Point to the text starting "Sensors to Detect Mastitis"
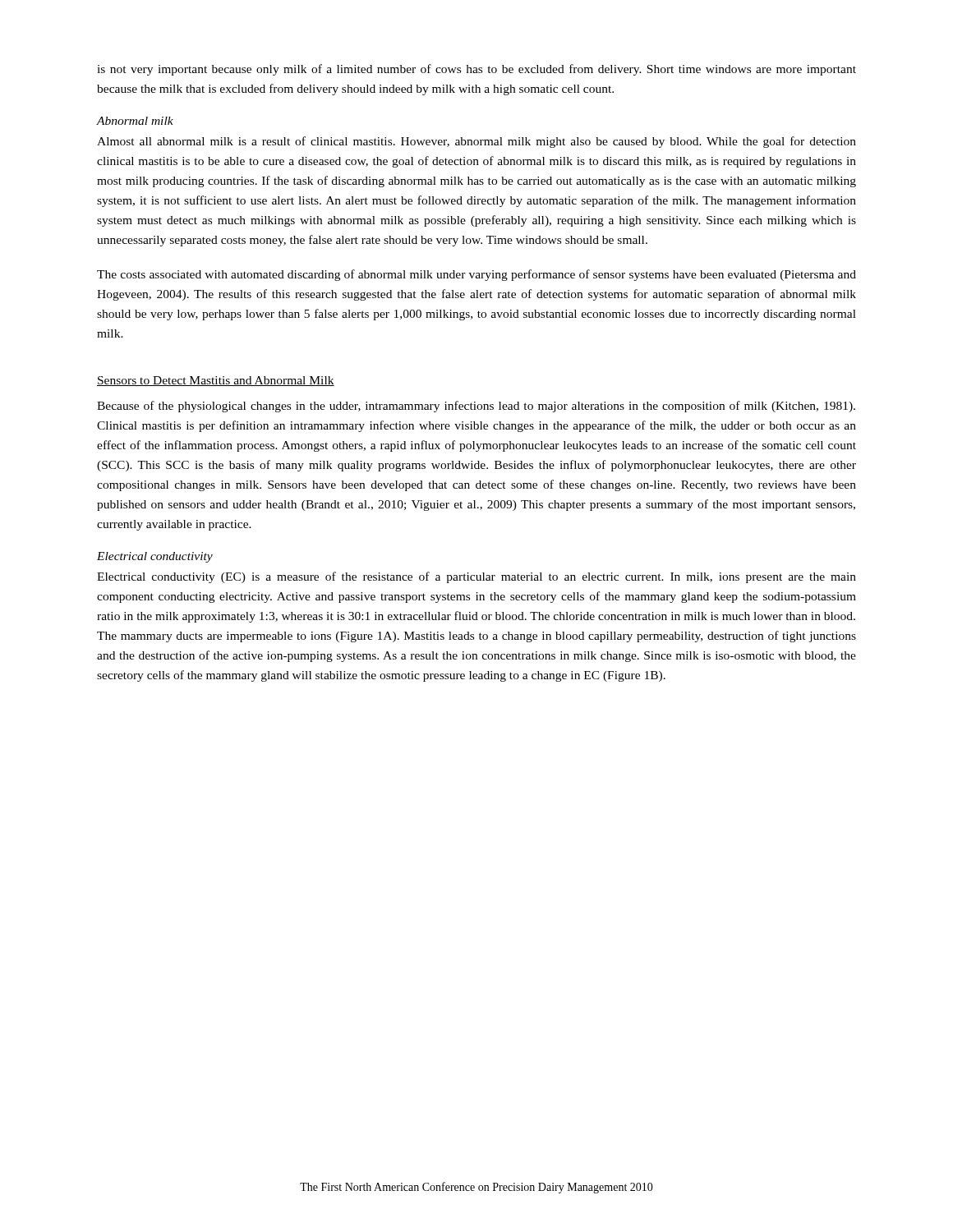This screenshot has width=953, height=1232. click(215, 380)
